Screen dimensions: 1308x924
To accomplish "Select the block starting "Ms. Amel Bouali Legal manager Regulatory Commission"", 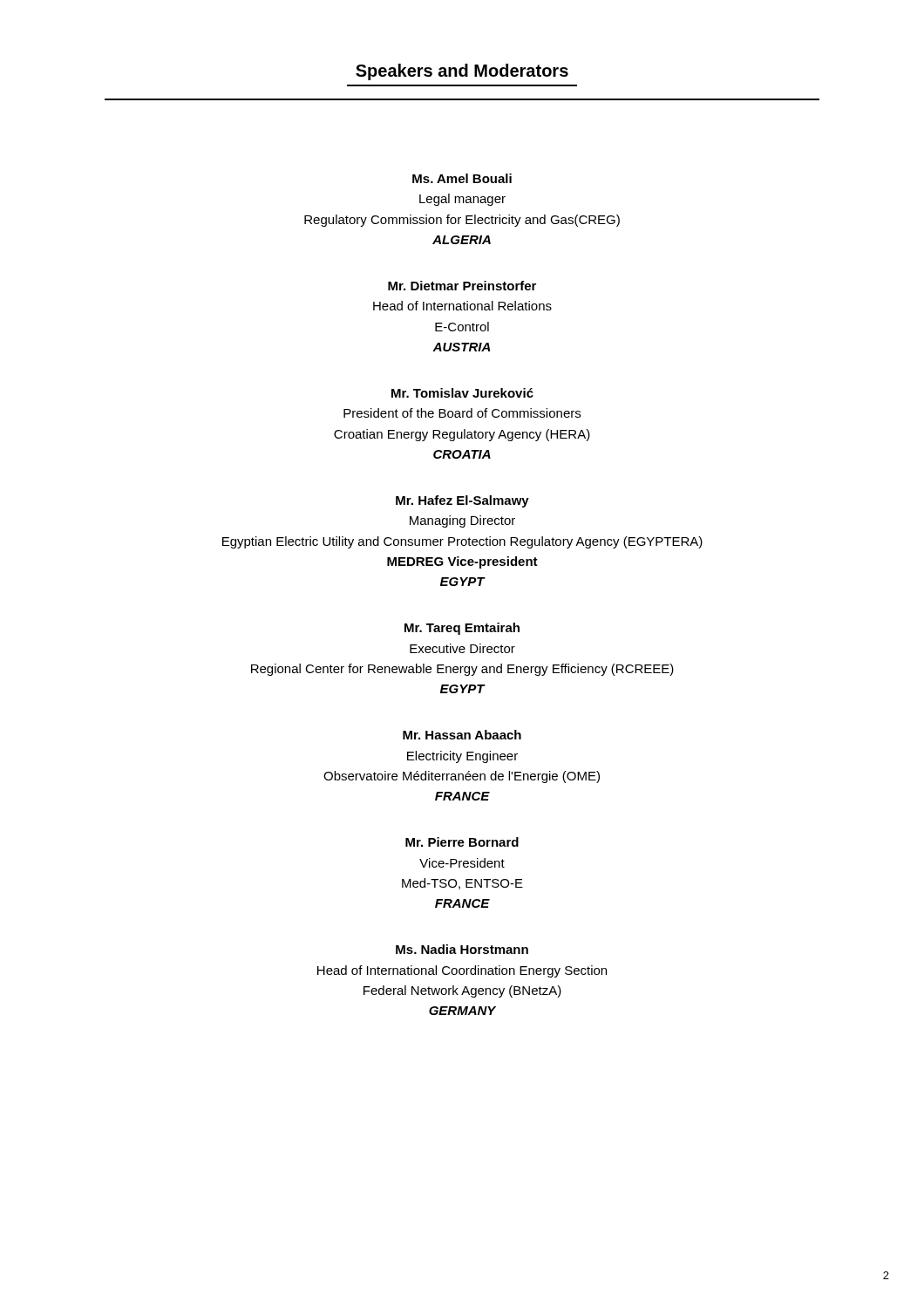I will pyautogui.click(x=462, y=209).
